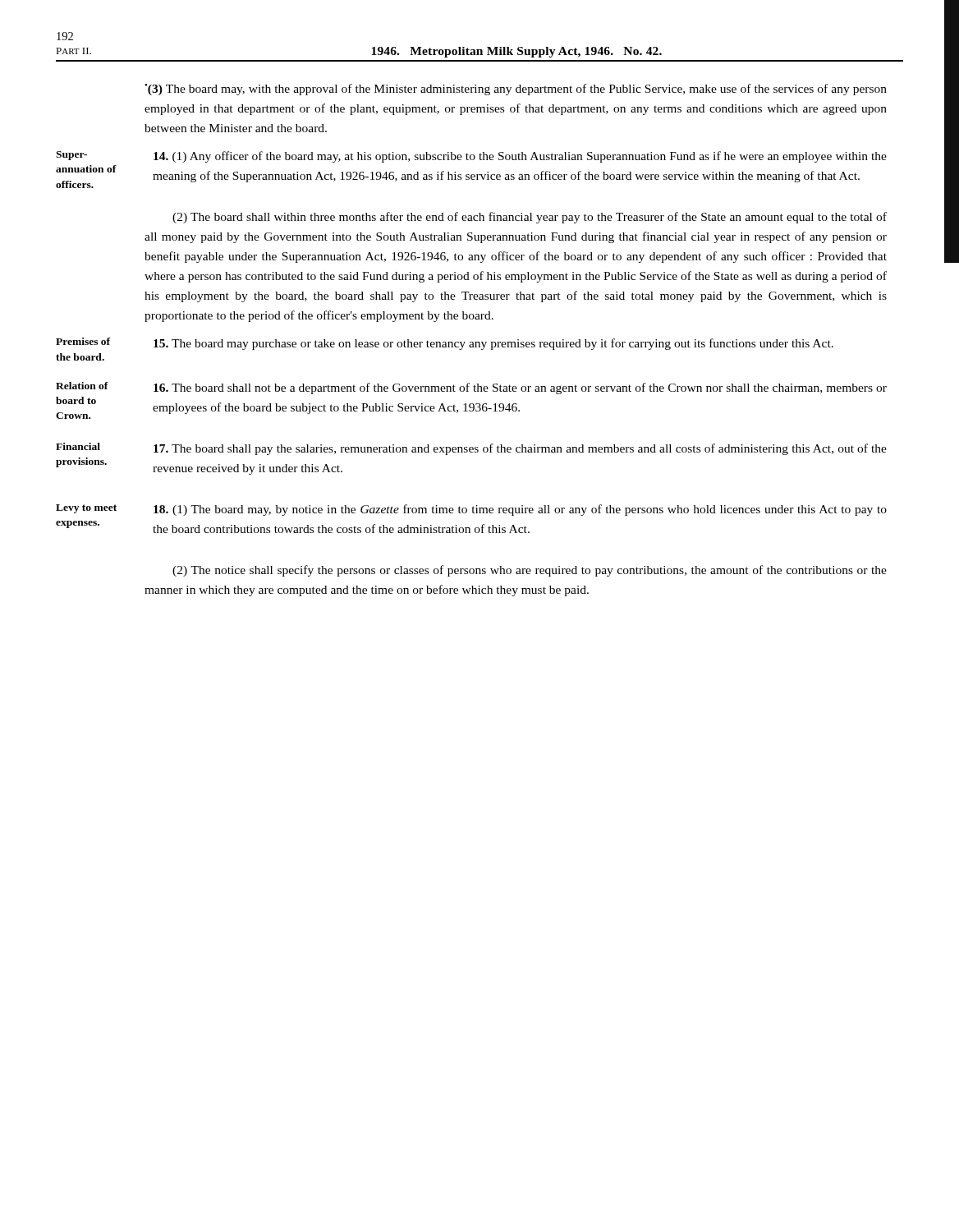Click where it says "Relation ofboard toCrown."
Viewport: 959px width, 1232px height.
tap(82, 400)
